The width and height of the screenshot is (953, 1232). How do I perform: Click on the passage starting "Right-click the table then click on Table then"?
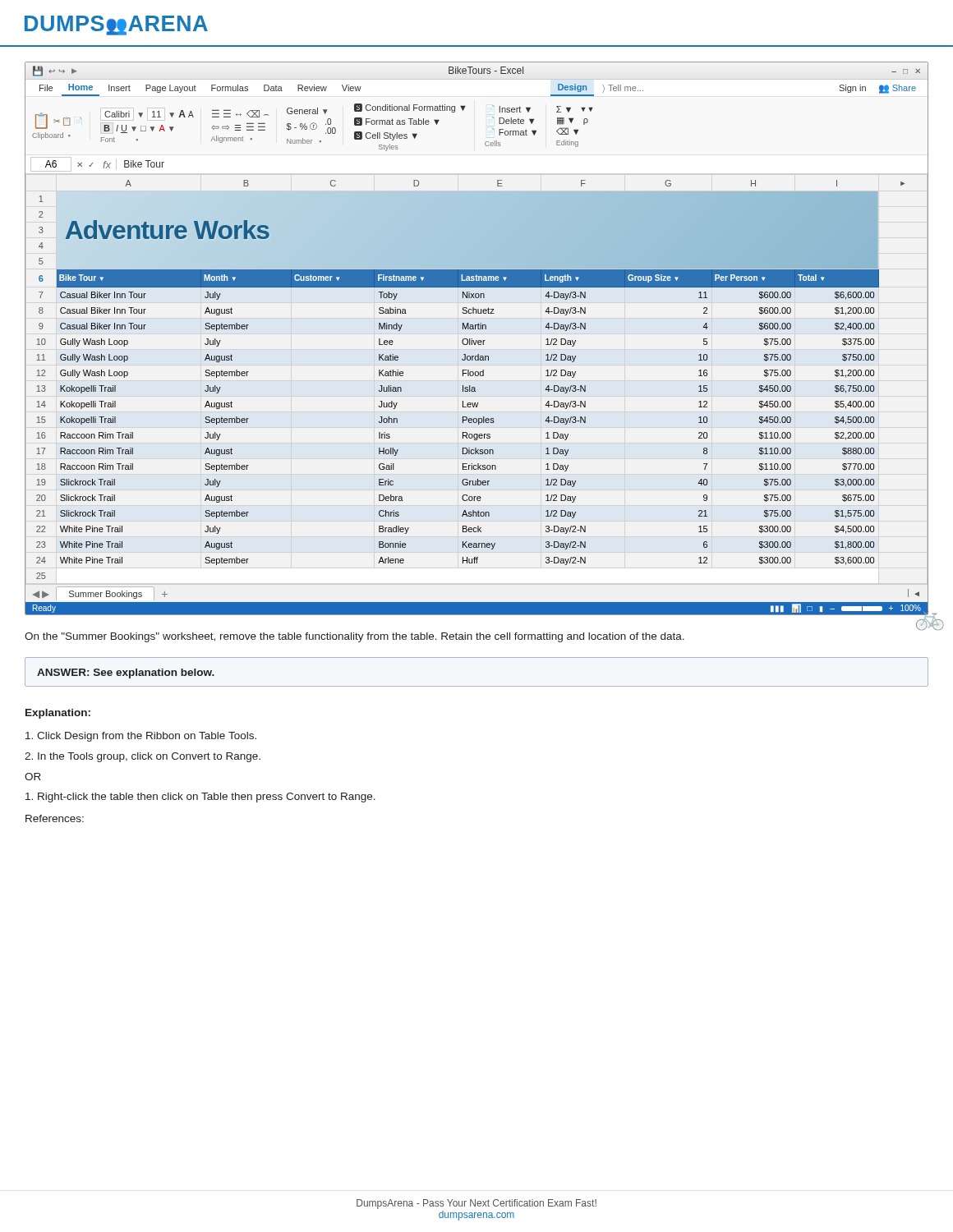click(200, 797)
